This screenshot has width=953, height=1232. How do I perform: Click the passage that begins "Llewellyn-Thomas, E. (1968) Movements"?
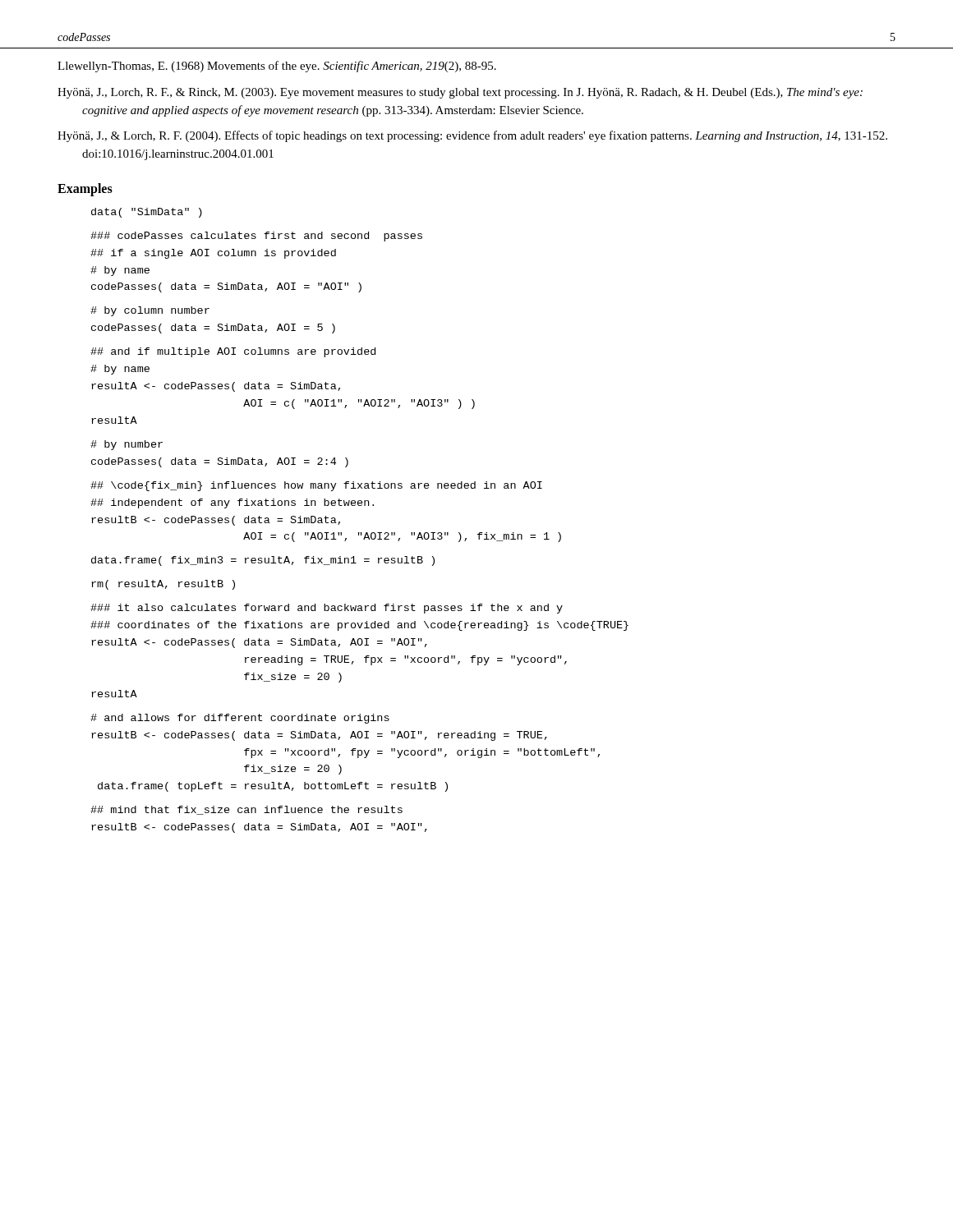tap(277, 66)
